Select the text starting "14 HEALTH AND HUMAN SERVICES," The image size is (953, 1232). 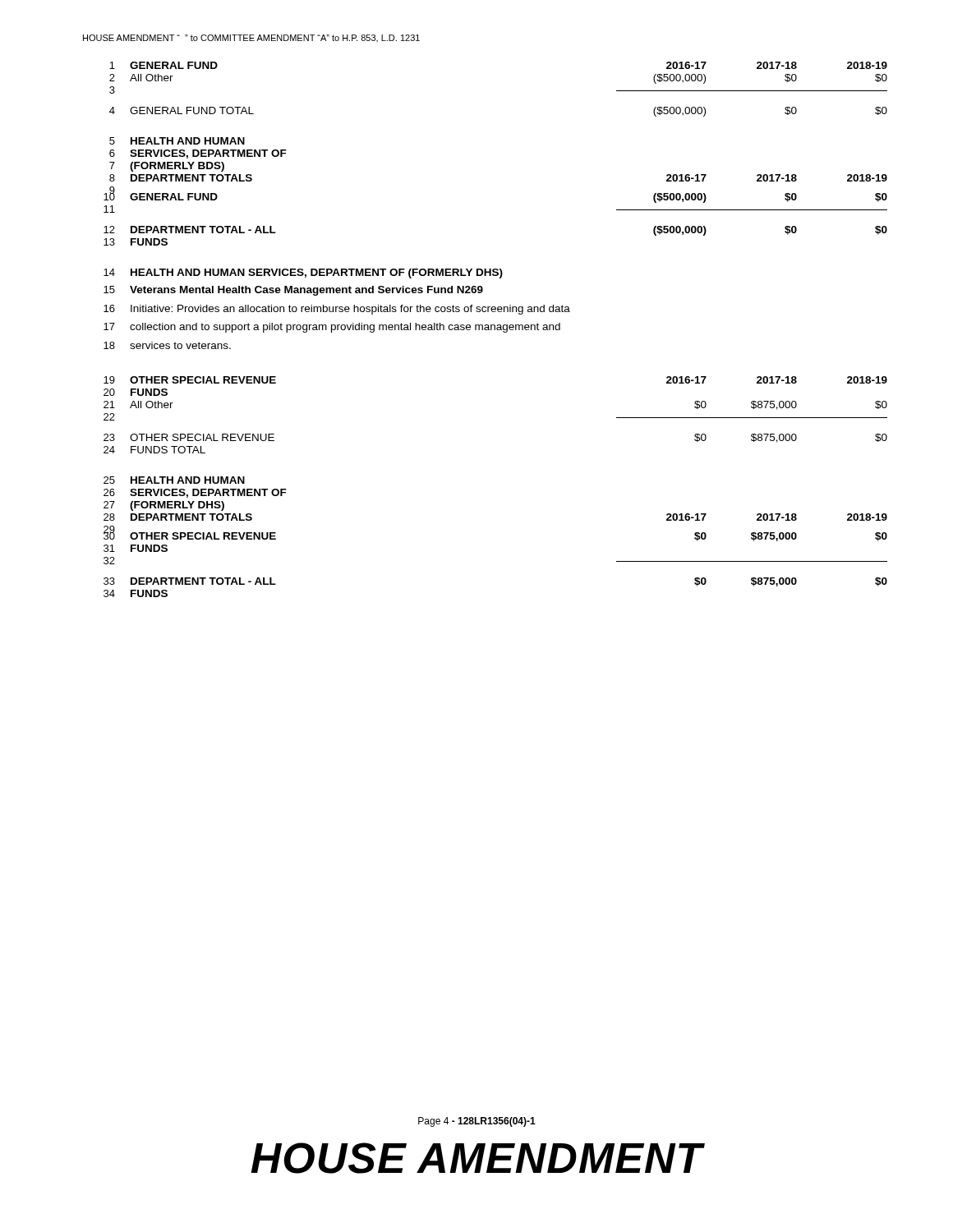pyautogui.click(x=485, y=272)
